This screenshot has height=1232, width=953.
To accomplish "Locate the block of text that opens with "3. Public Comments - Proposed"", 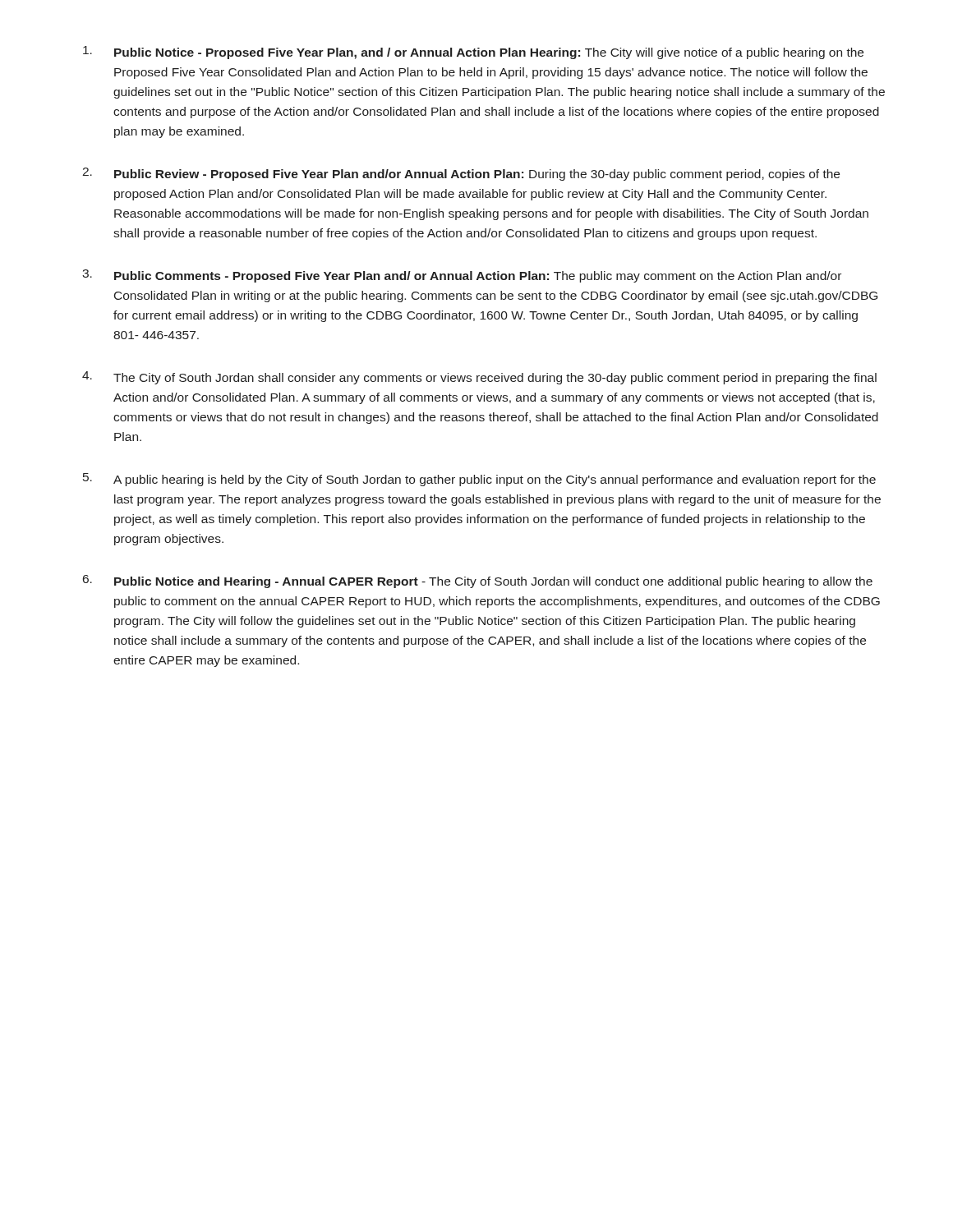I will [x=485, y=306].
